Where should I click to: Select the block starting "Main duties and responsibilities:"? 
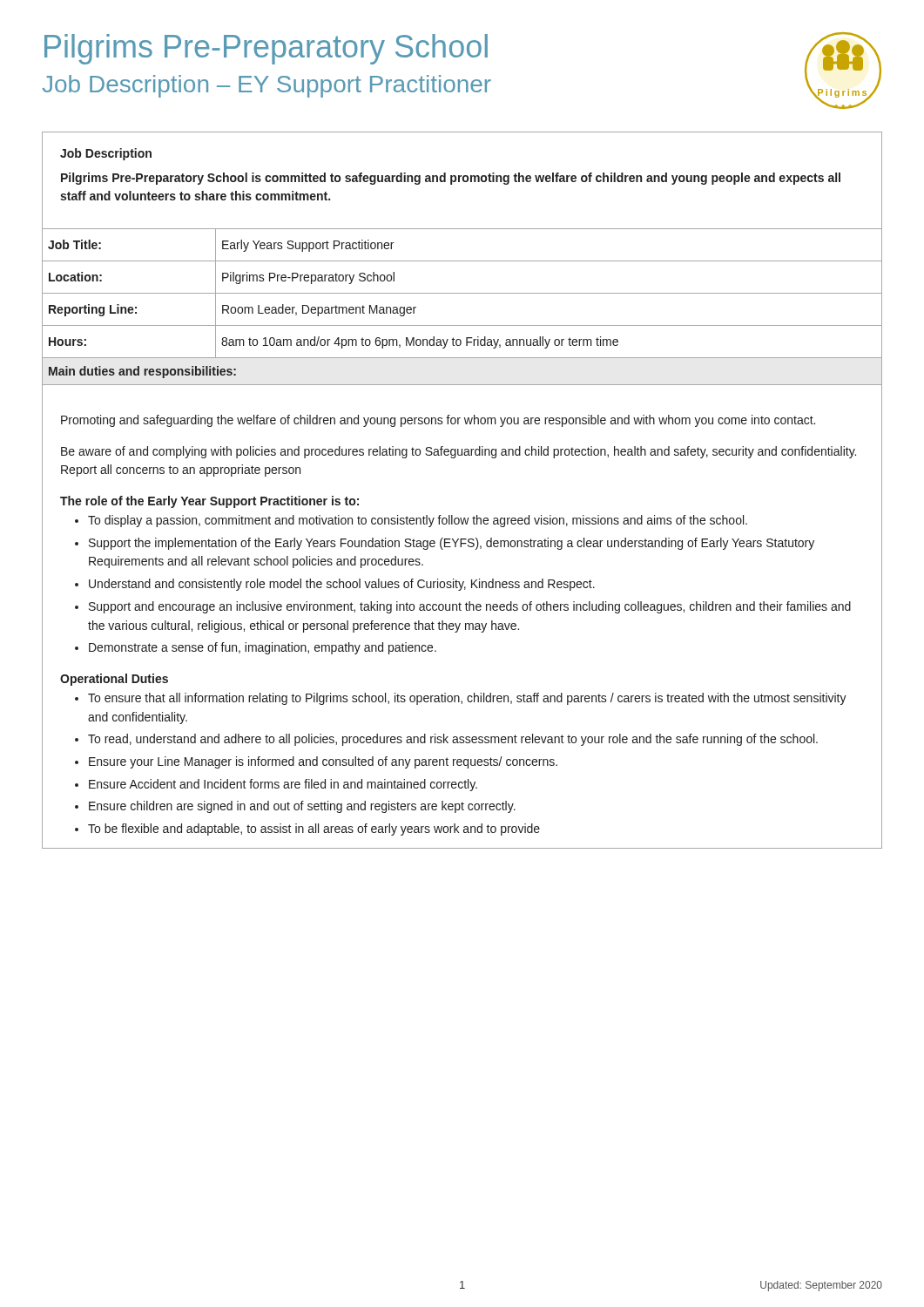[x=142, y=371]
